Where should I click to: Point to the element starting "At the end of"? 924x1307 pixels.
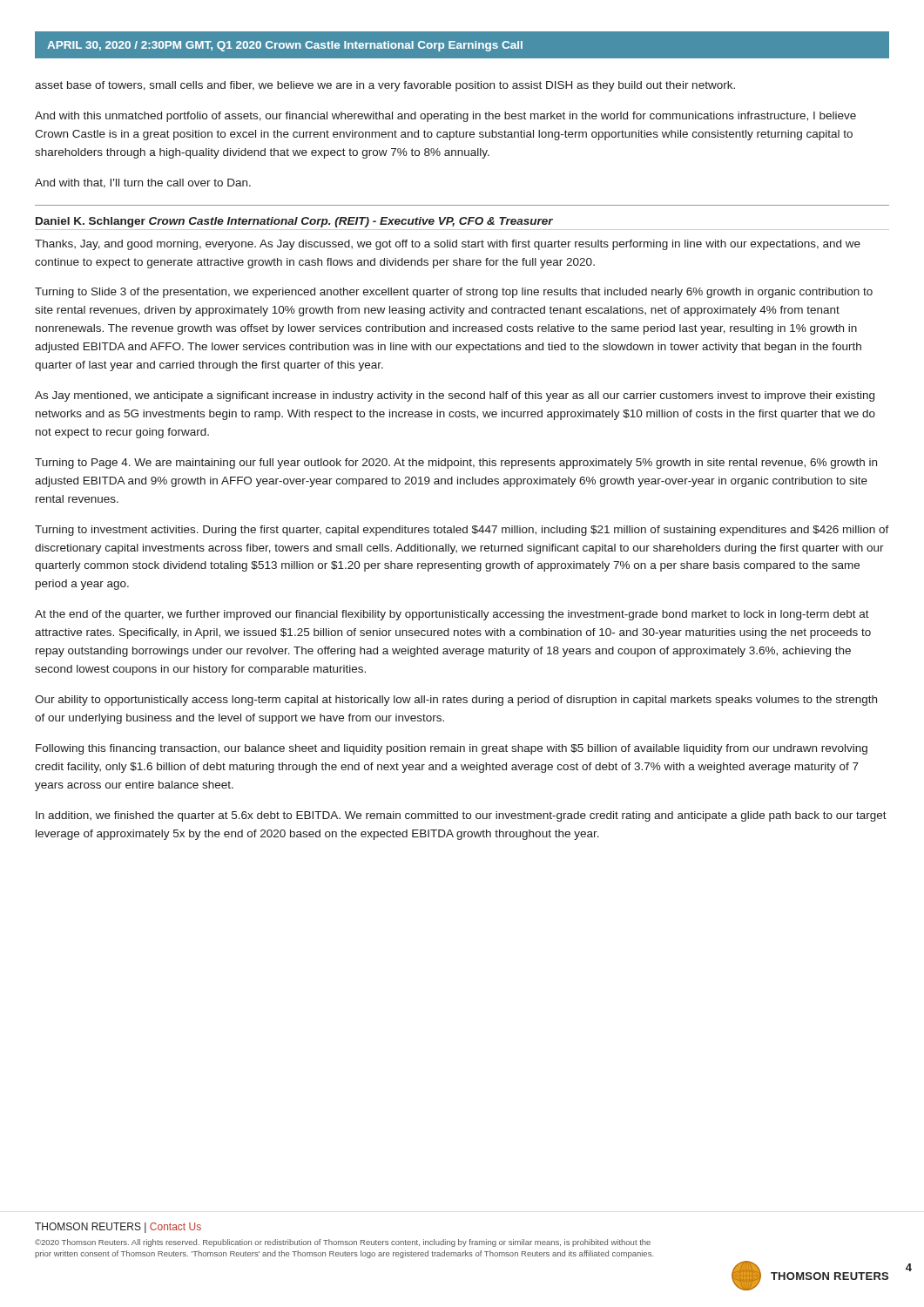[x=453, y=641]
